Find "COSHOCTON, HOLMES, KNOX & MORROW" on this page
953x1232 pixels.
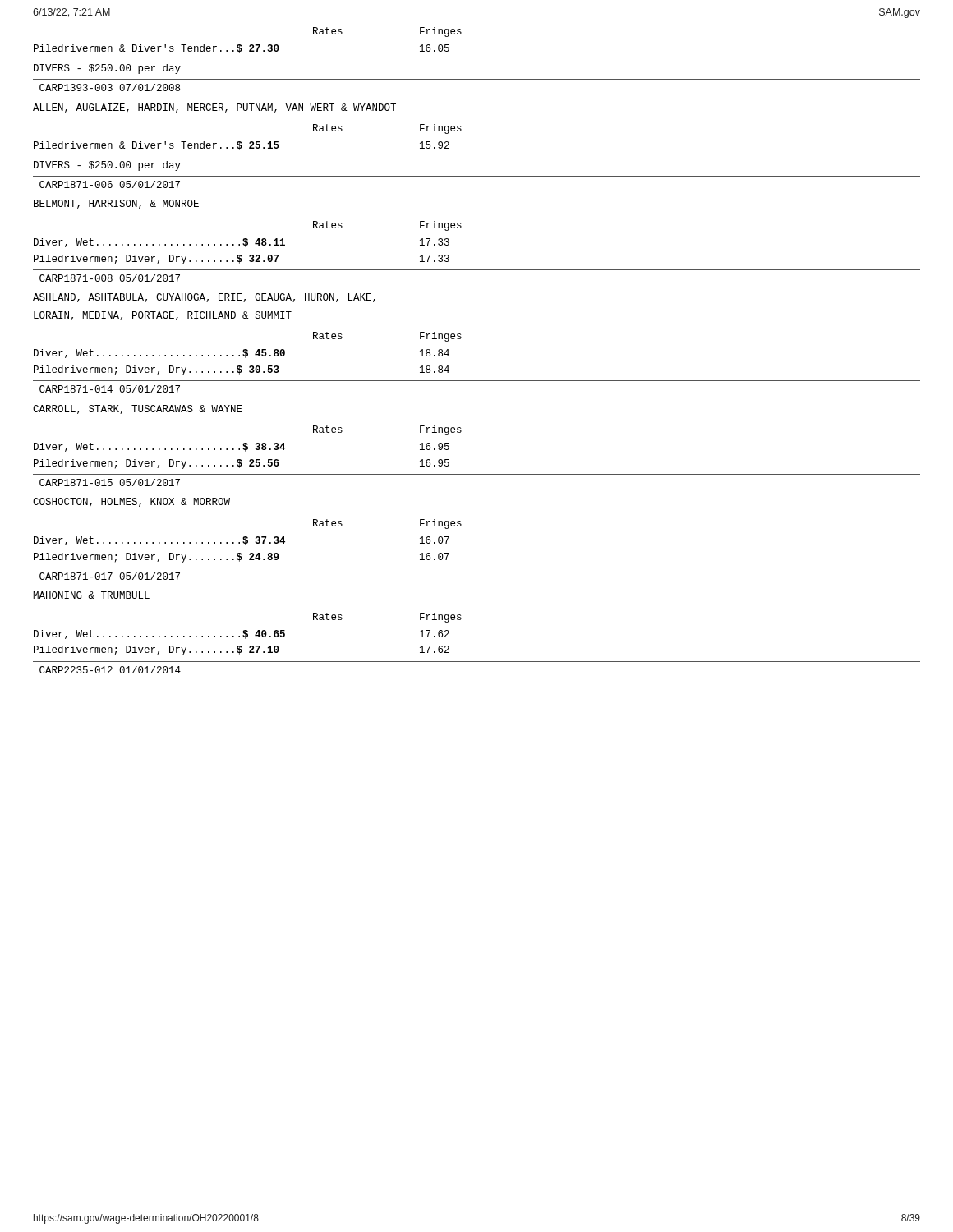click(131, 503)
